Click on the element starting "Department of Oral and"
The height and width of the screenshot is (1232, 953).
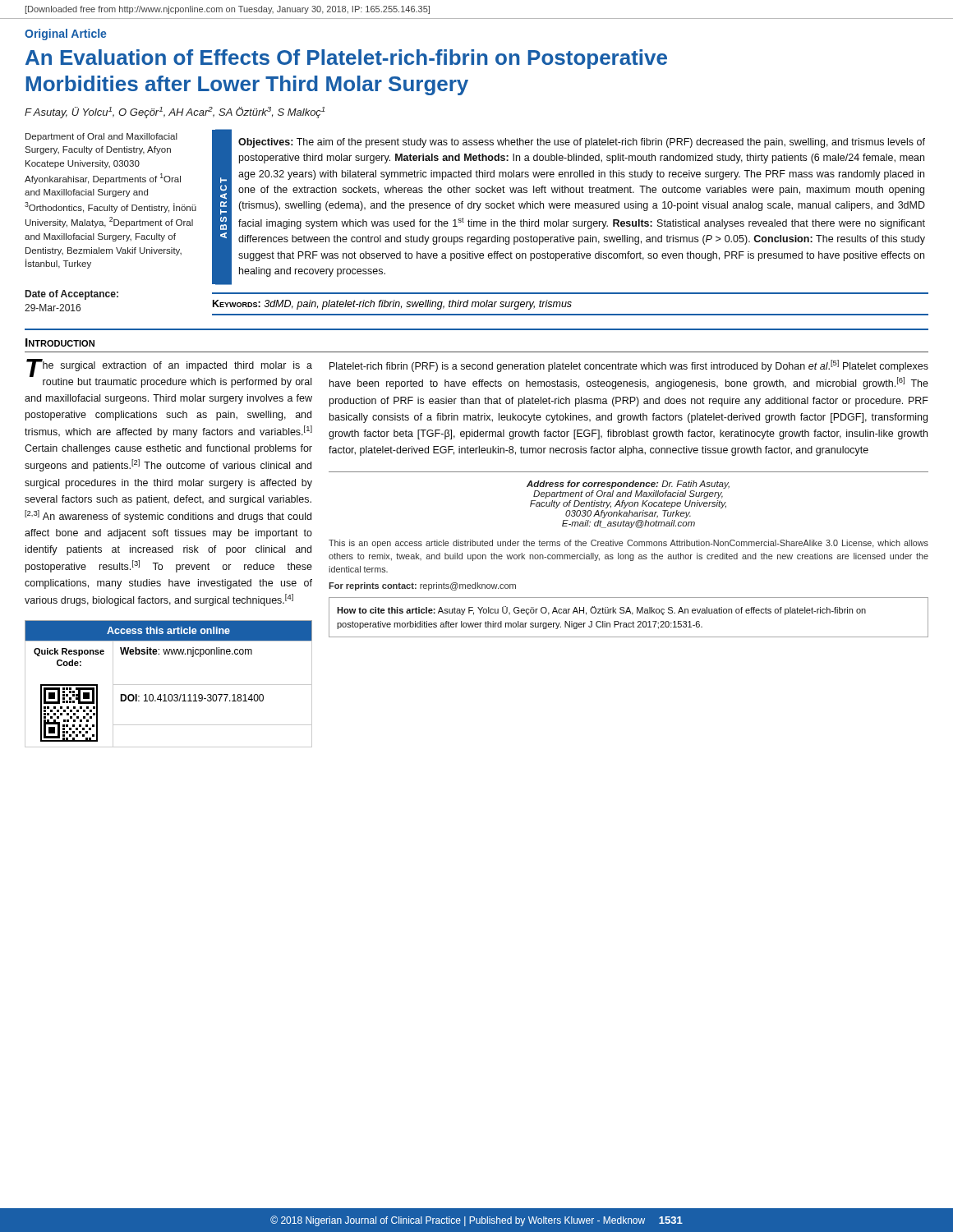coord(111,200)
